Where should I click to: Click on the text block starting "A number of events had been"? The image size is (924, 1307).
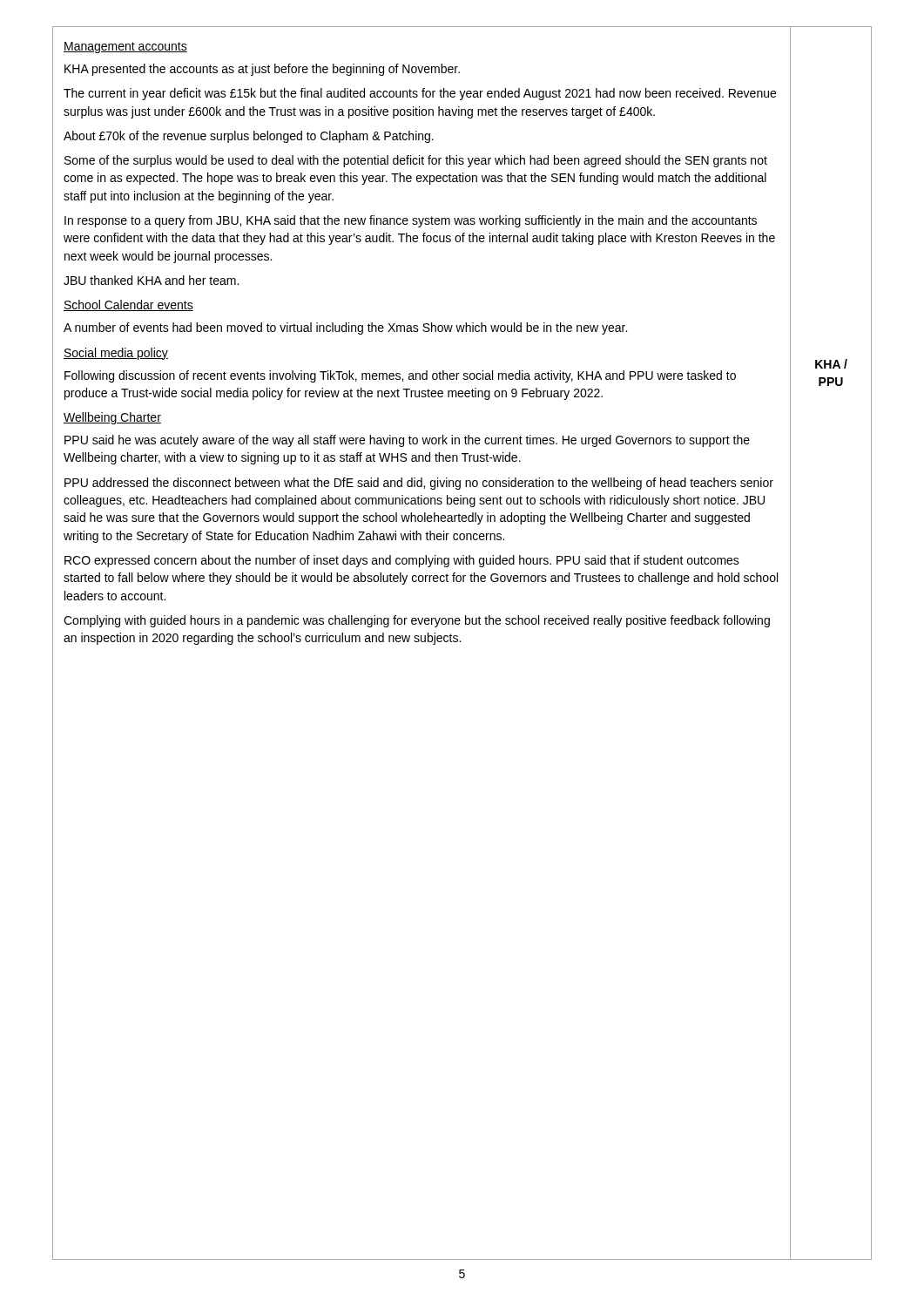[346, 328]
